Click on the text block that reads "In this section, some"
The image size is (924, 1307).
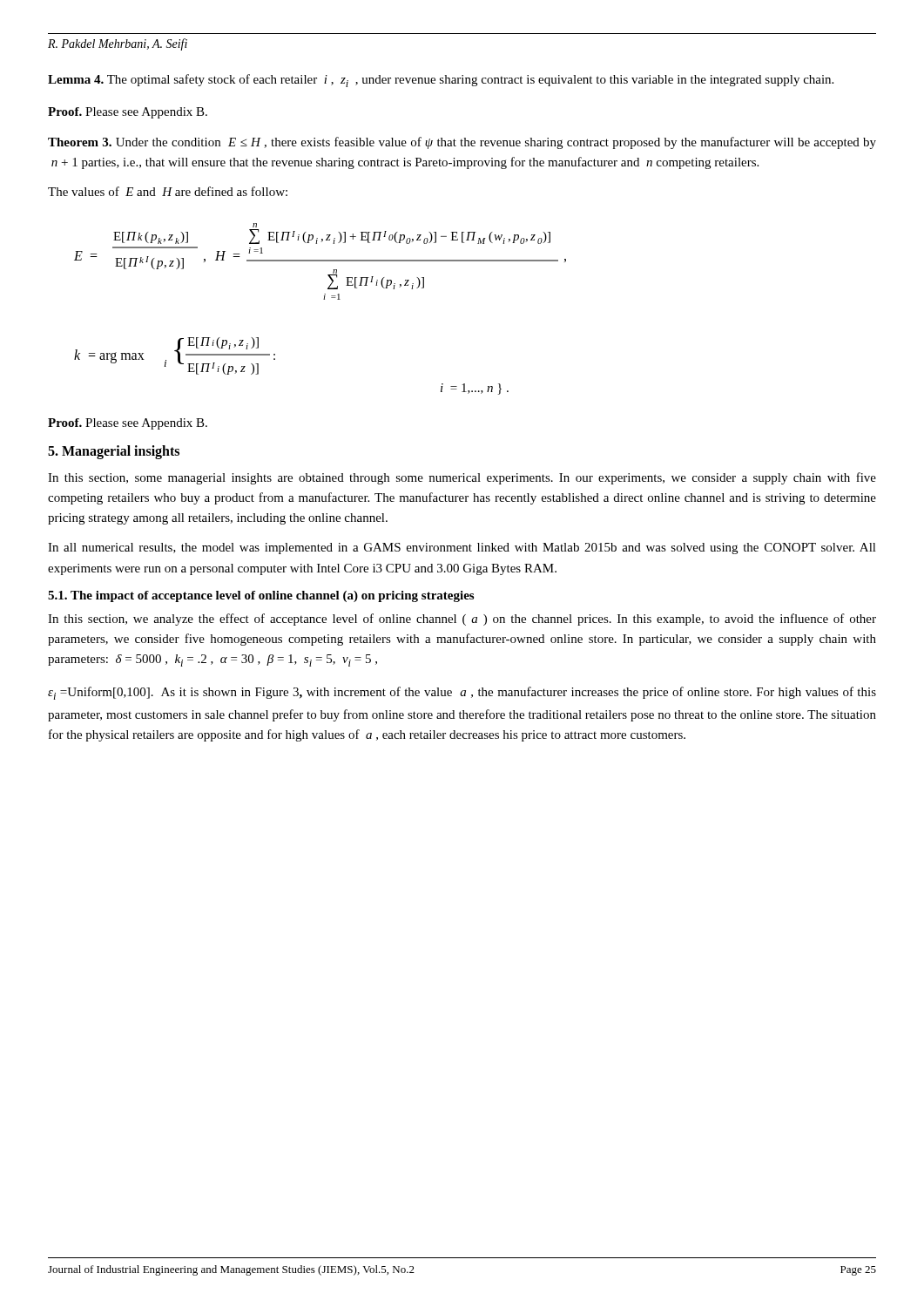[462, 498]
